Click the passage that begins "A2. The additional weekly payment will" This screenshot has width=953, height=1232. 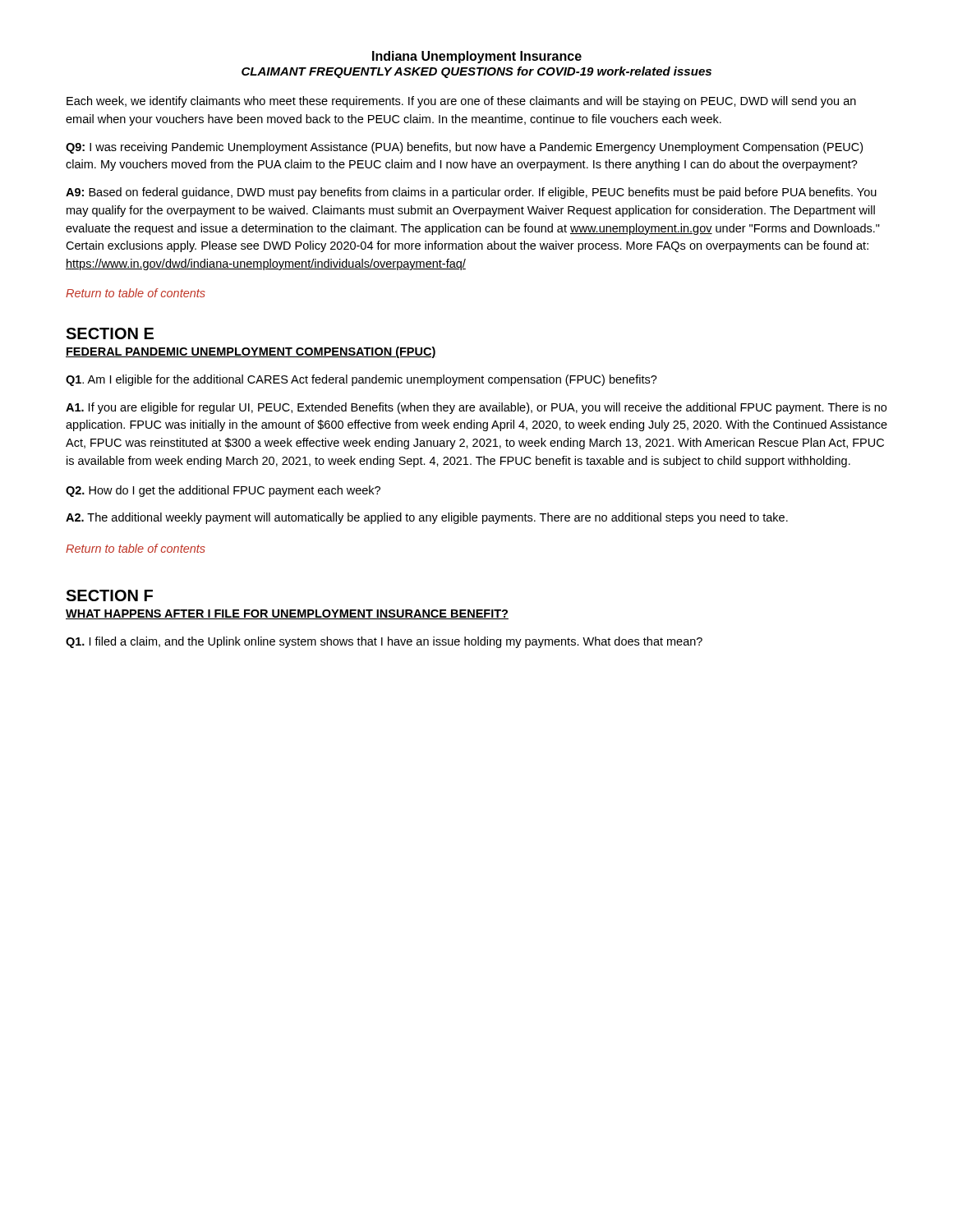point(476,518)
